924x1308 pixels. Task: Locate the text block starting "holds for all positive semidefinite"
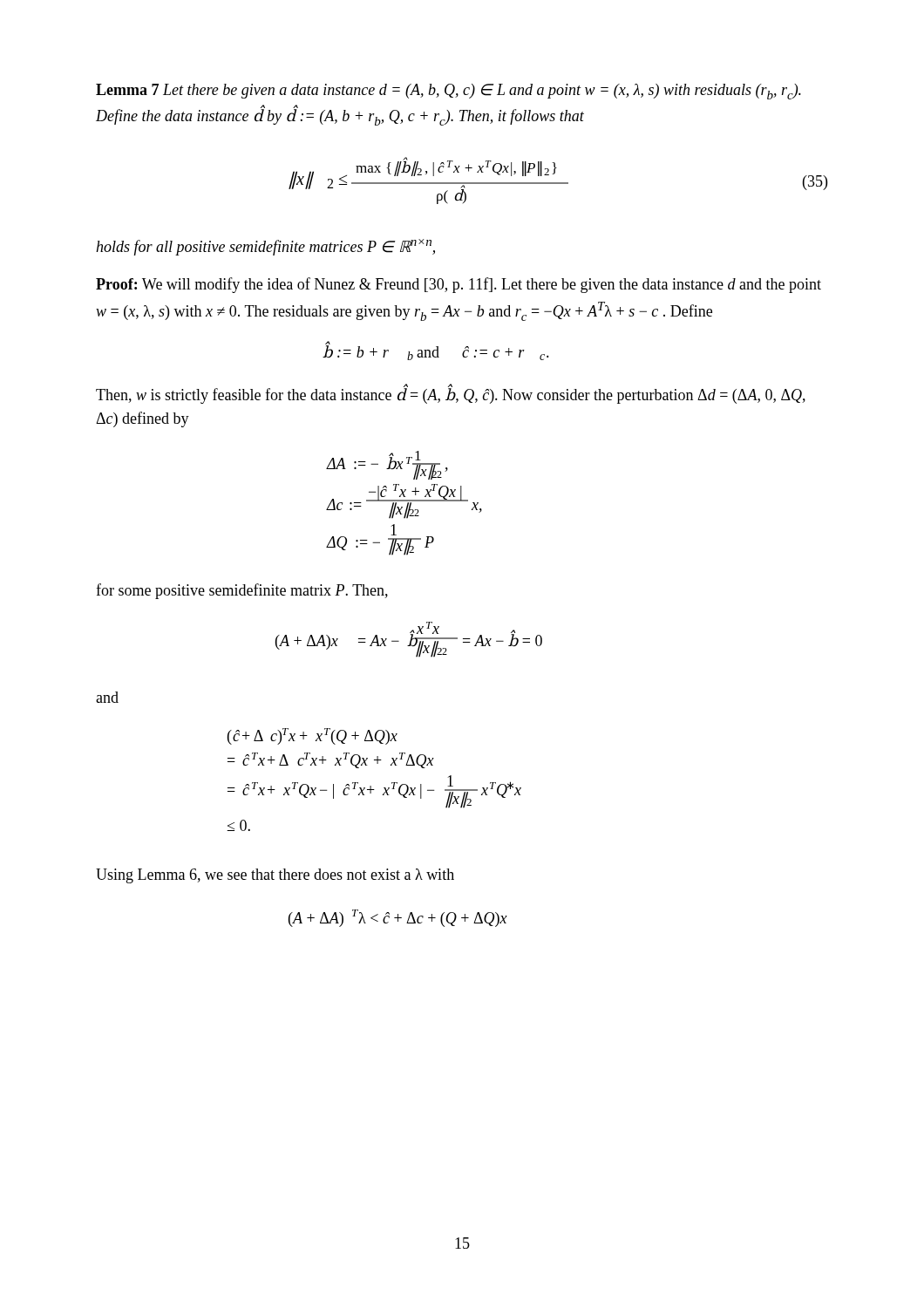coord(266,245)
